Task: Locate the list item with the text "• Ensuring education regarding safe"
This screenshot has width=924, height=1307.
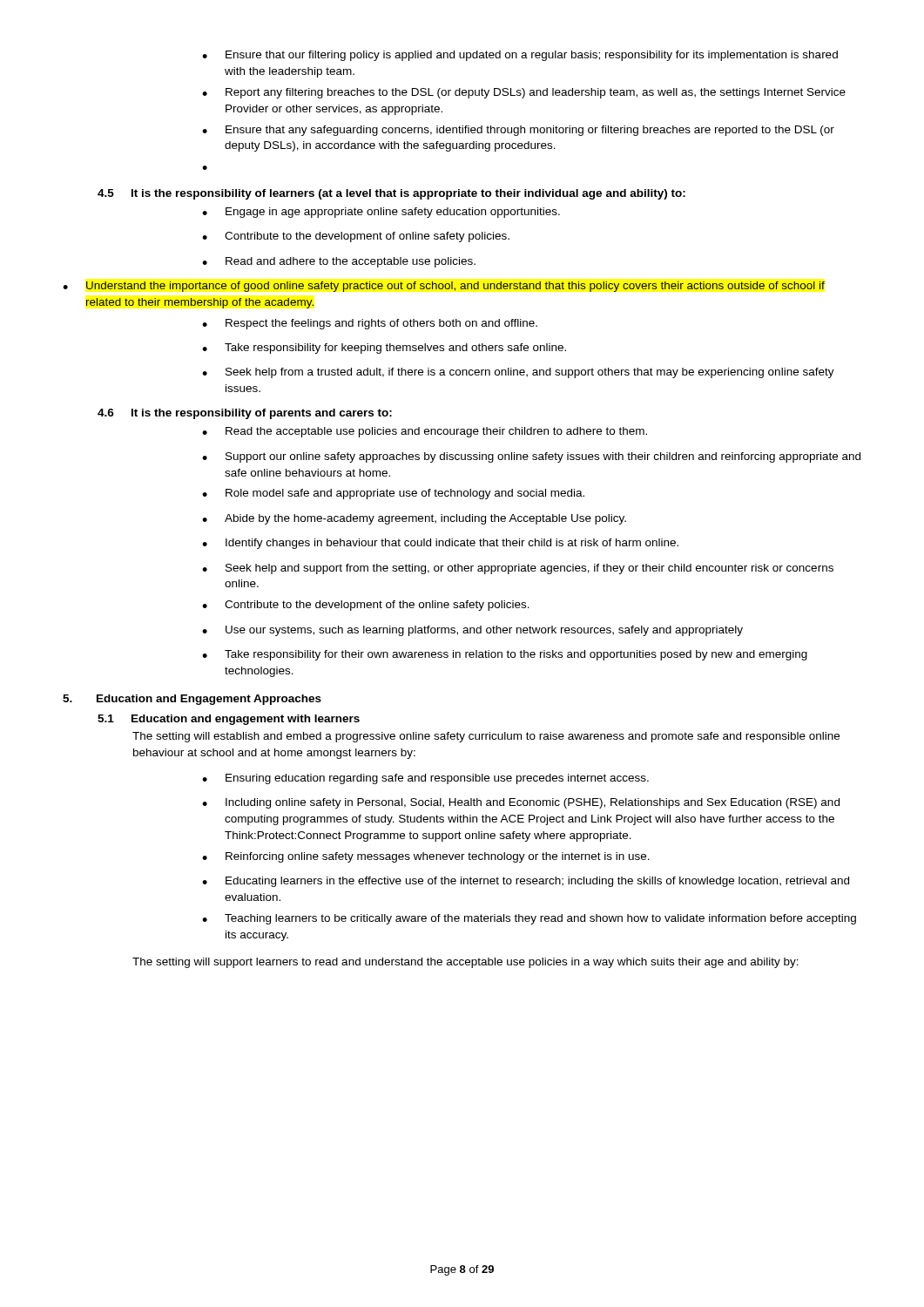Action: point(532,780)
